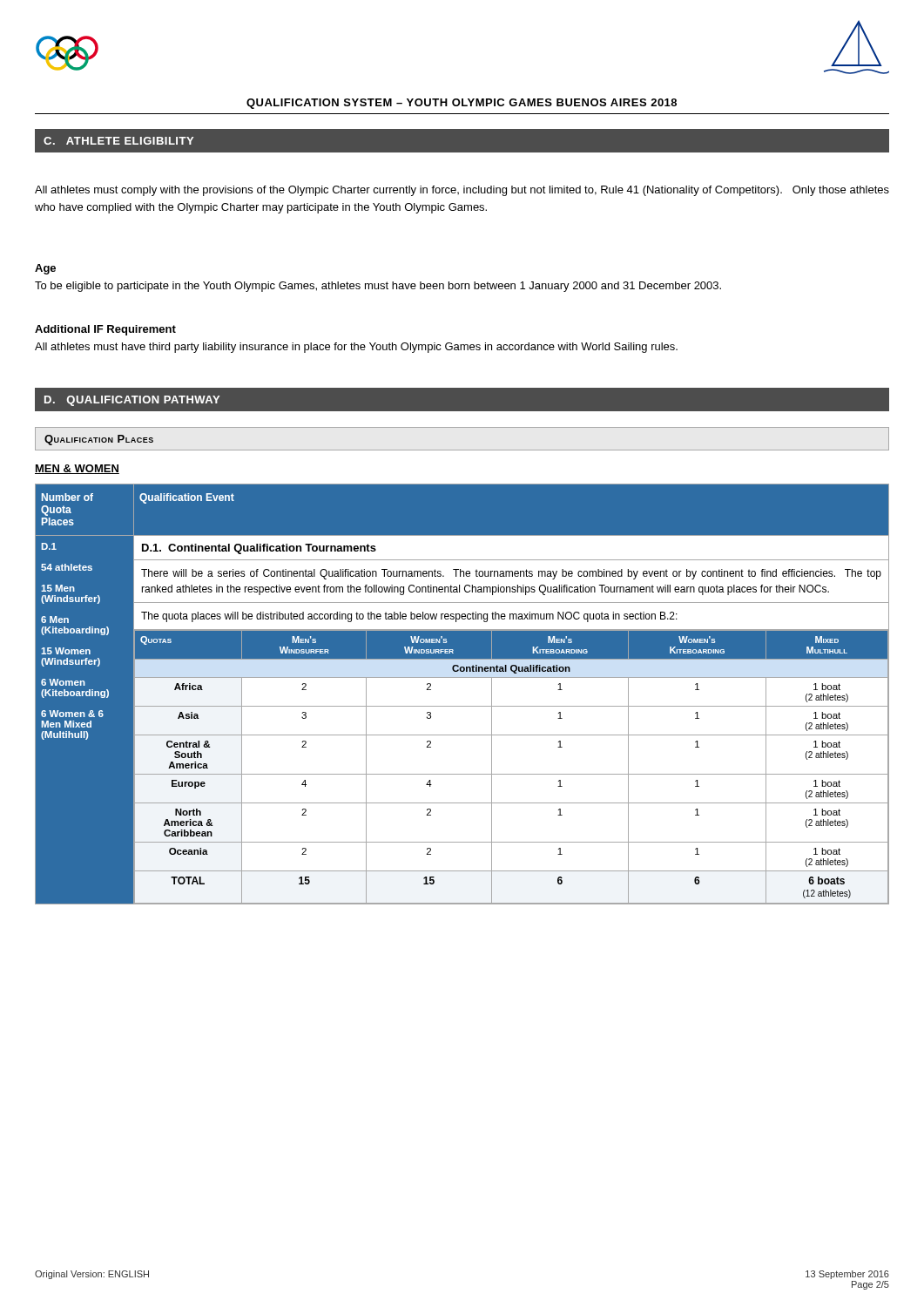The image size is (924, 1307).
Task: Point to the block beginning "All athletes must comply with the"
Action: click(x=462, y=198)
